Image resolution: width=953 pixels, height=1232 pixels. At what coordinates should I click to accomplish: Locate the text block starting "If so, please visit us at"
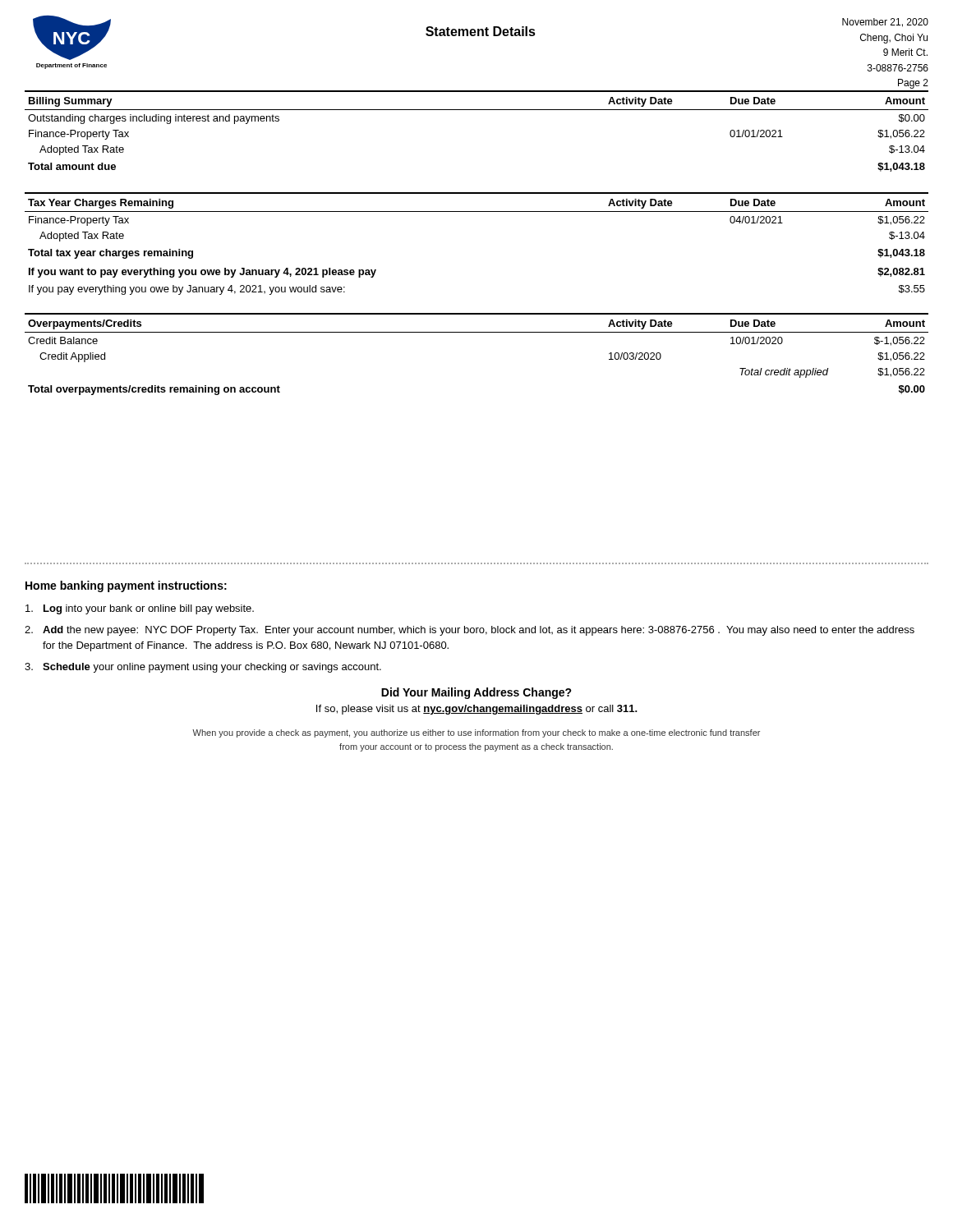(x=476, y=708)
